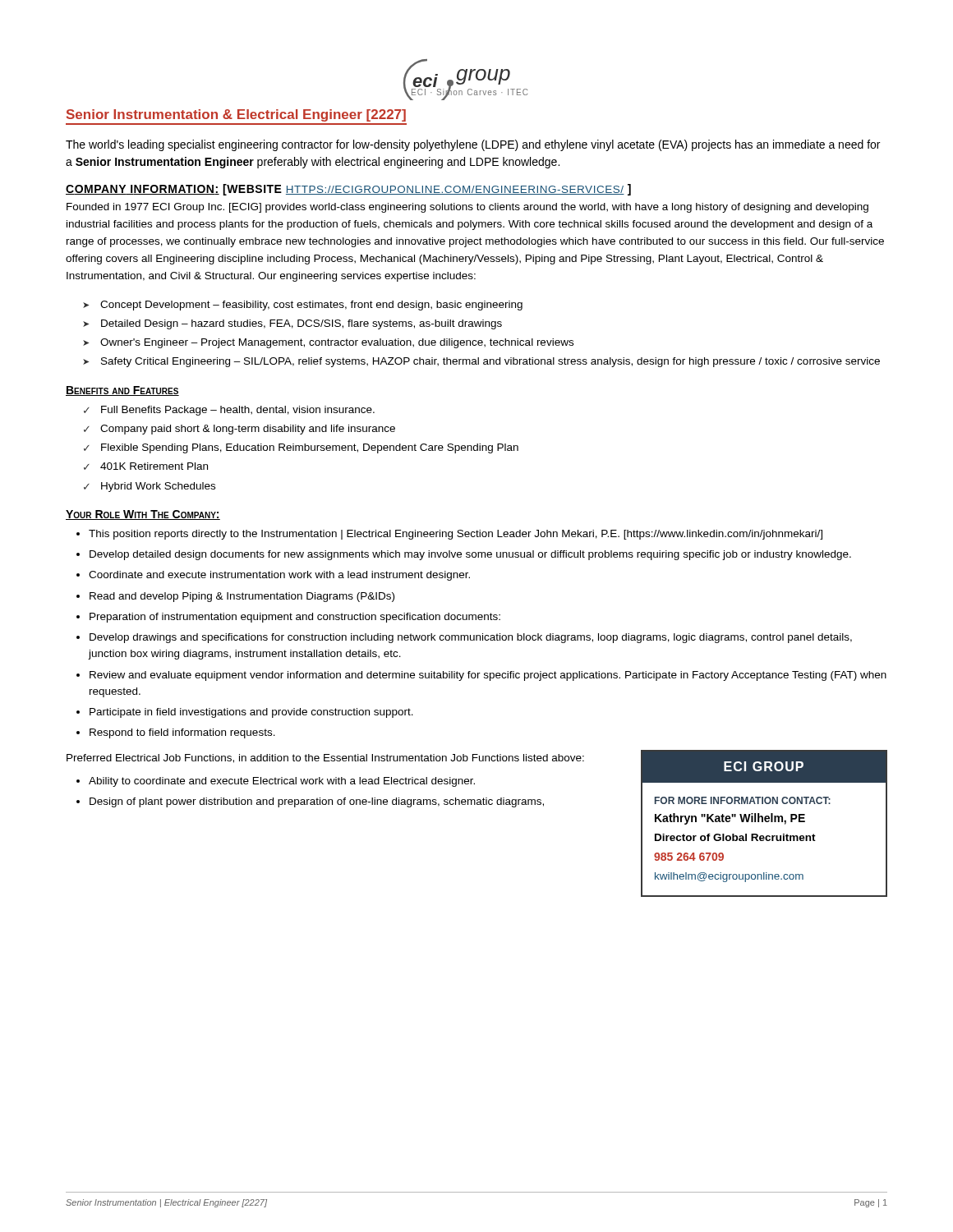Click on the list item that reads "Full Benefits Package – health, dental,"
Image resolution: width=953 pixels, height=1232 pixels.
point(238,409)
